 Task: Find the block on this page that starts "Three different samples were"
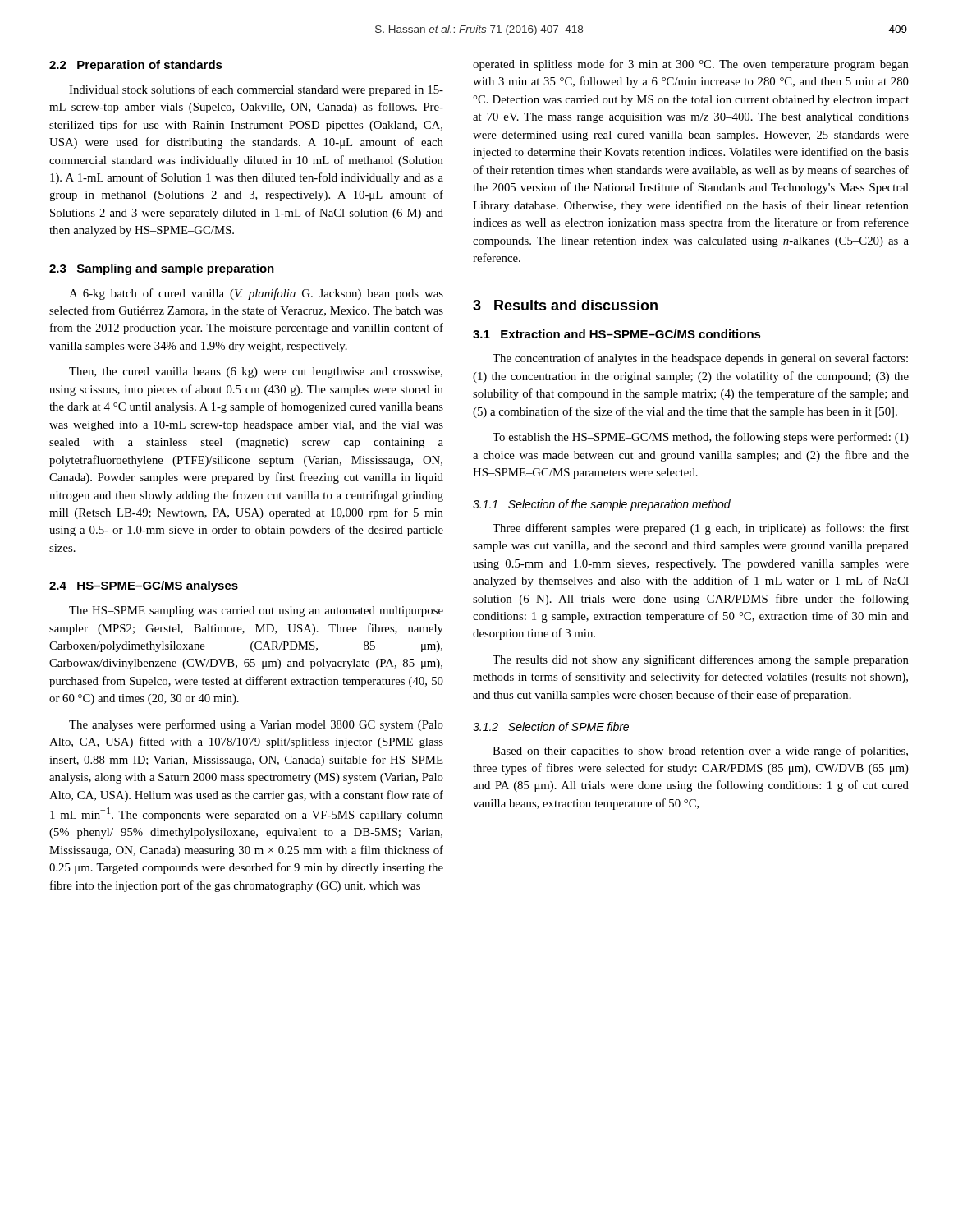(x=691, y=581)
